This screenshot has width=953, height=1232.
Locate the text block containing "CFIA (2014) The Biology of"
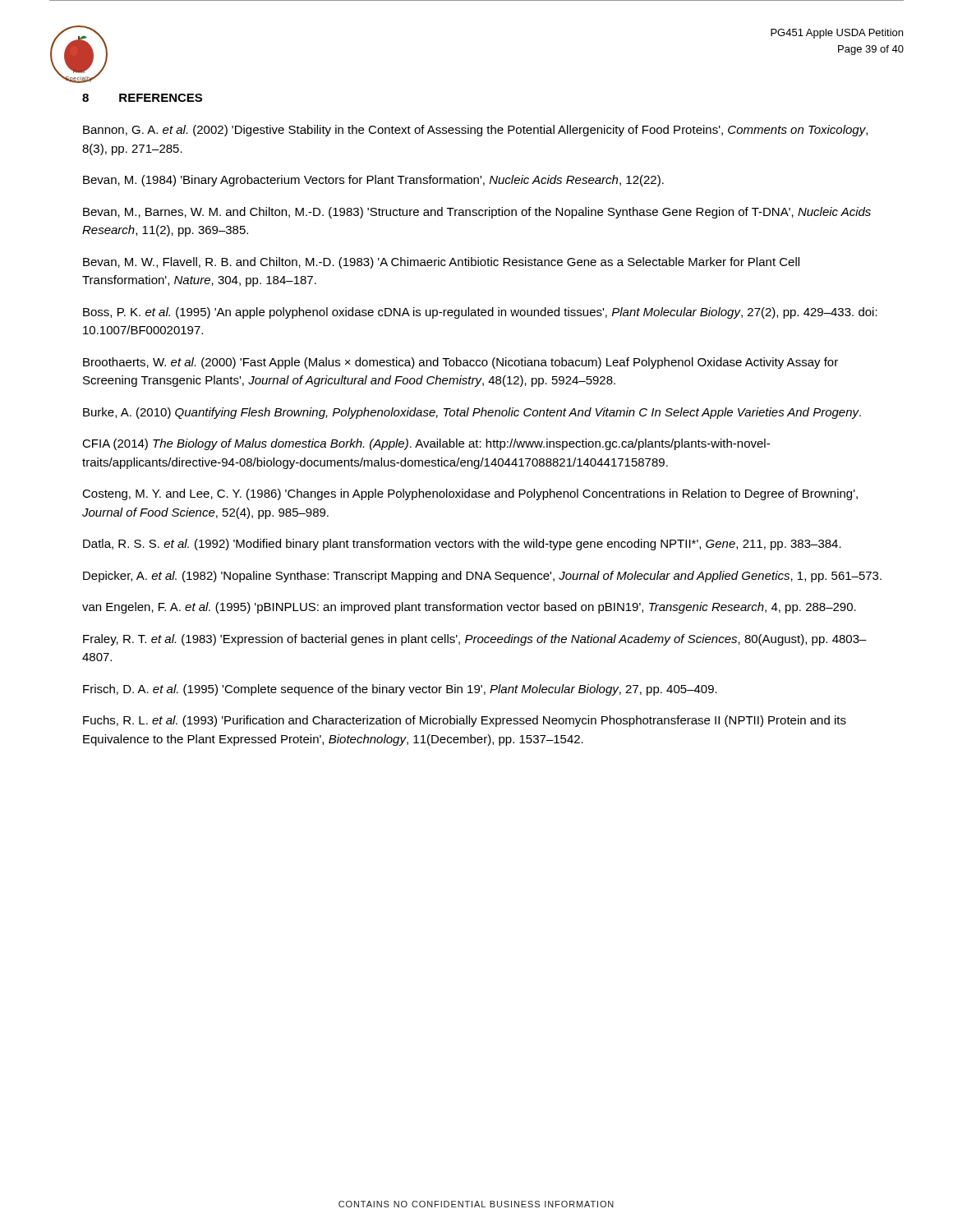tap(426, 452)
